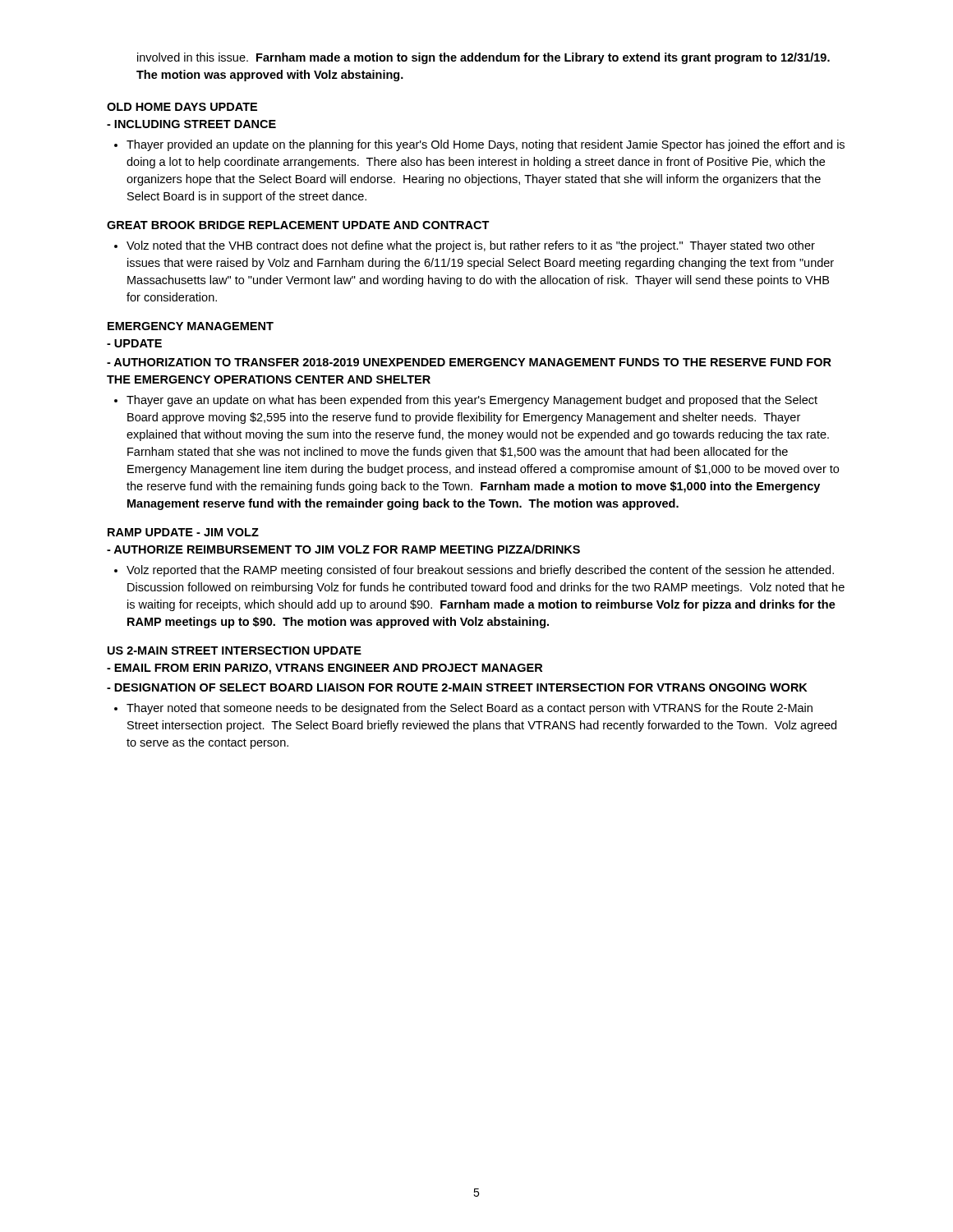The height and width of the screenshot is (1232, 953).
Task: Navigate to the text block starting "involved in this issue. Farnham"
Action: [485, 66]
